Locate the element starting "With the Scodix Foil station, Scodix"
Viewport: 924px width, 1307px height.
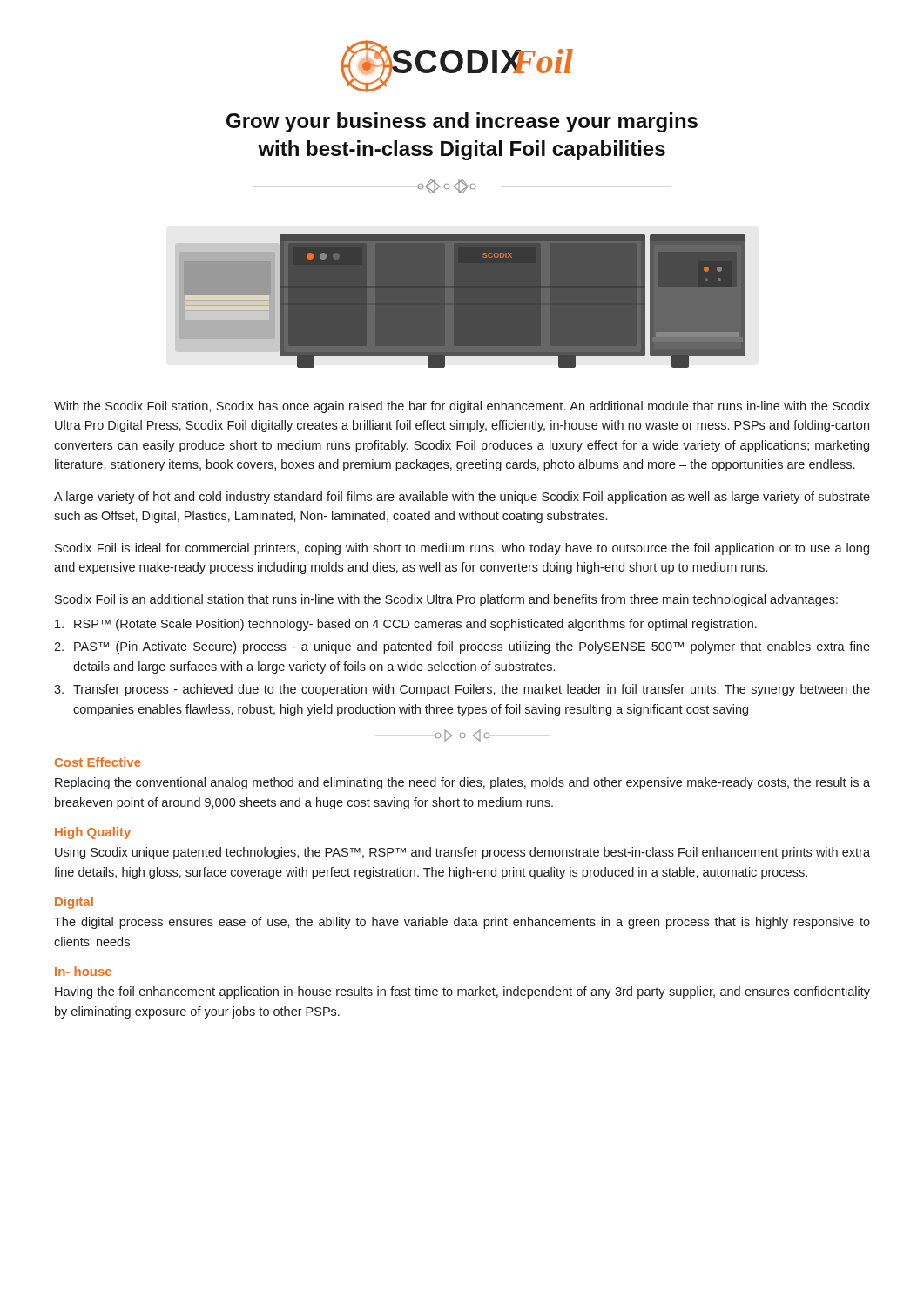[462, 435]
